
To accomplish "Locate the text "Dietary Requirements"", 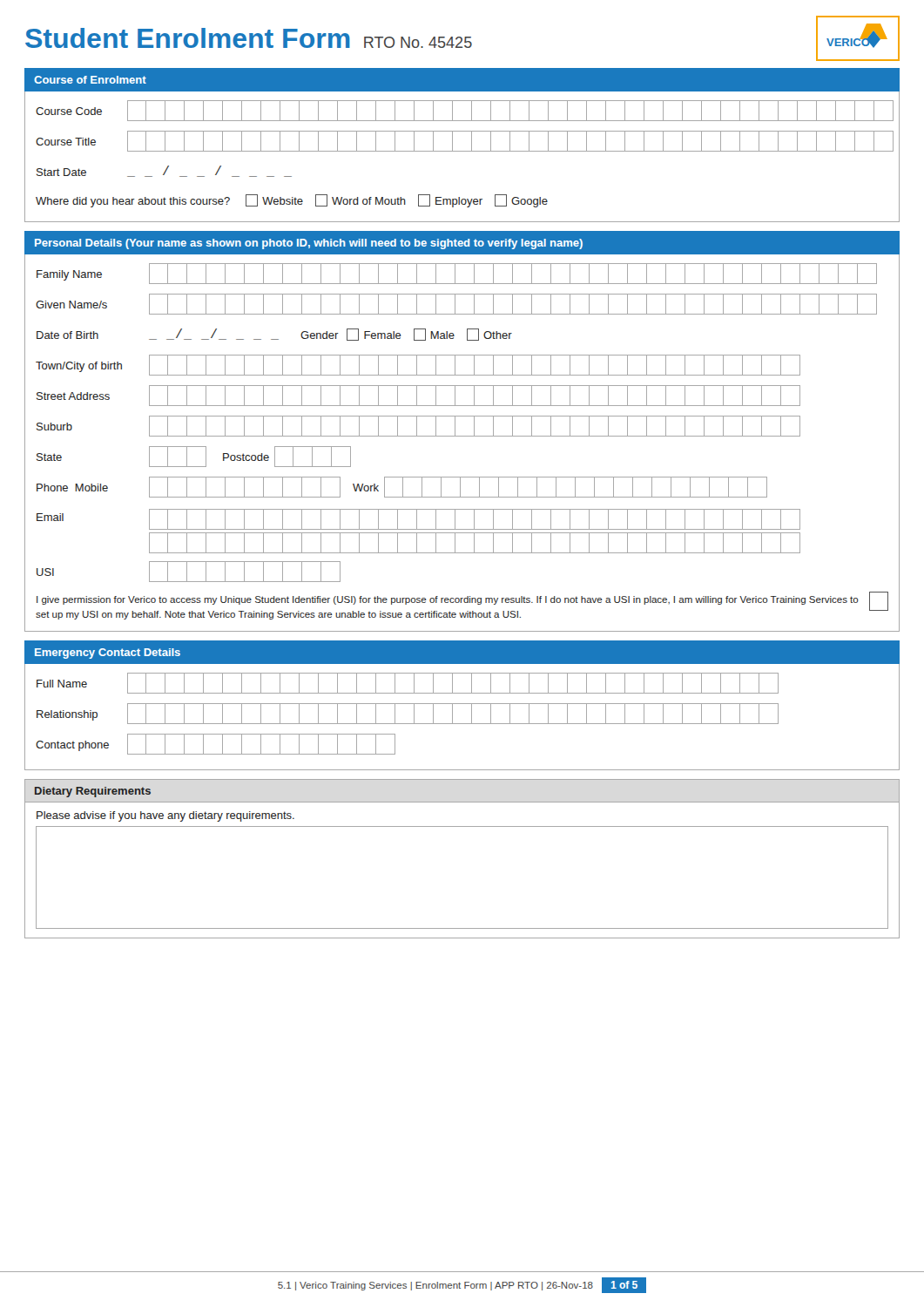I will tap(92, 791).
